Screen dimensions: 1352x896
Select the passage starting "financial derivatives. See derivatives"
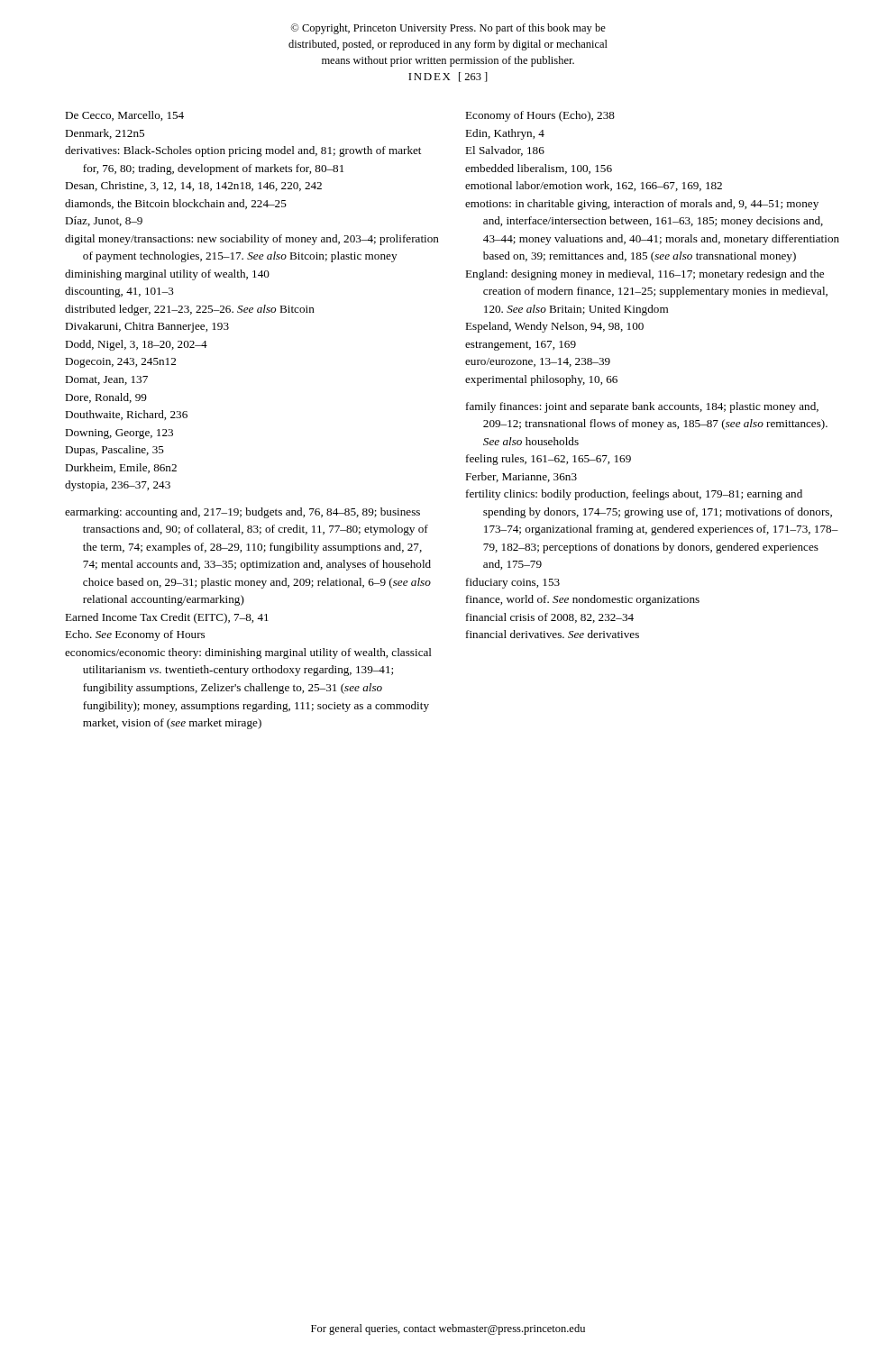tap(552, 634)
